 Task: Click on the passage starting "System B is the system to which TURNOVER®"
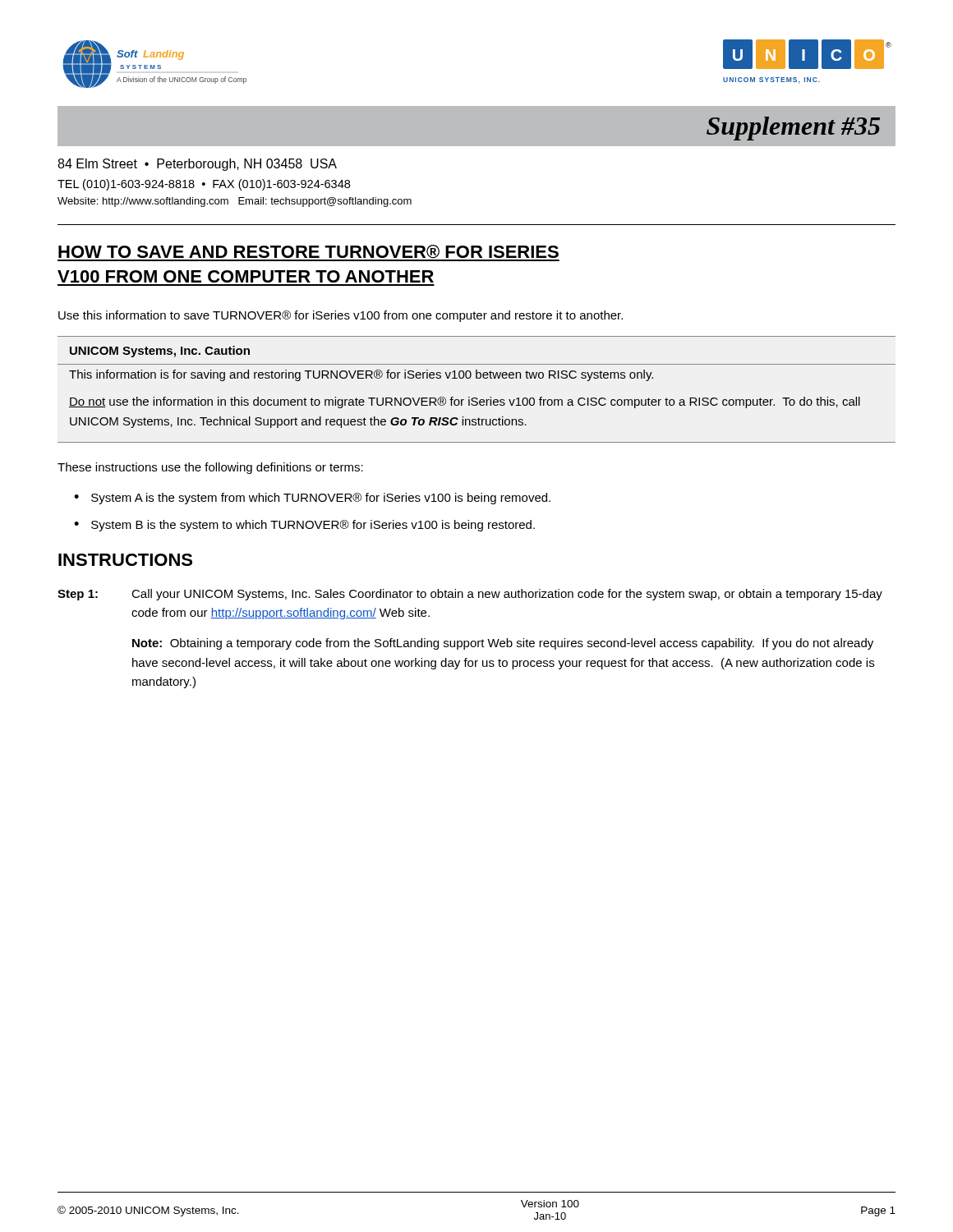click(313, 525)
